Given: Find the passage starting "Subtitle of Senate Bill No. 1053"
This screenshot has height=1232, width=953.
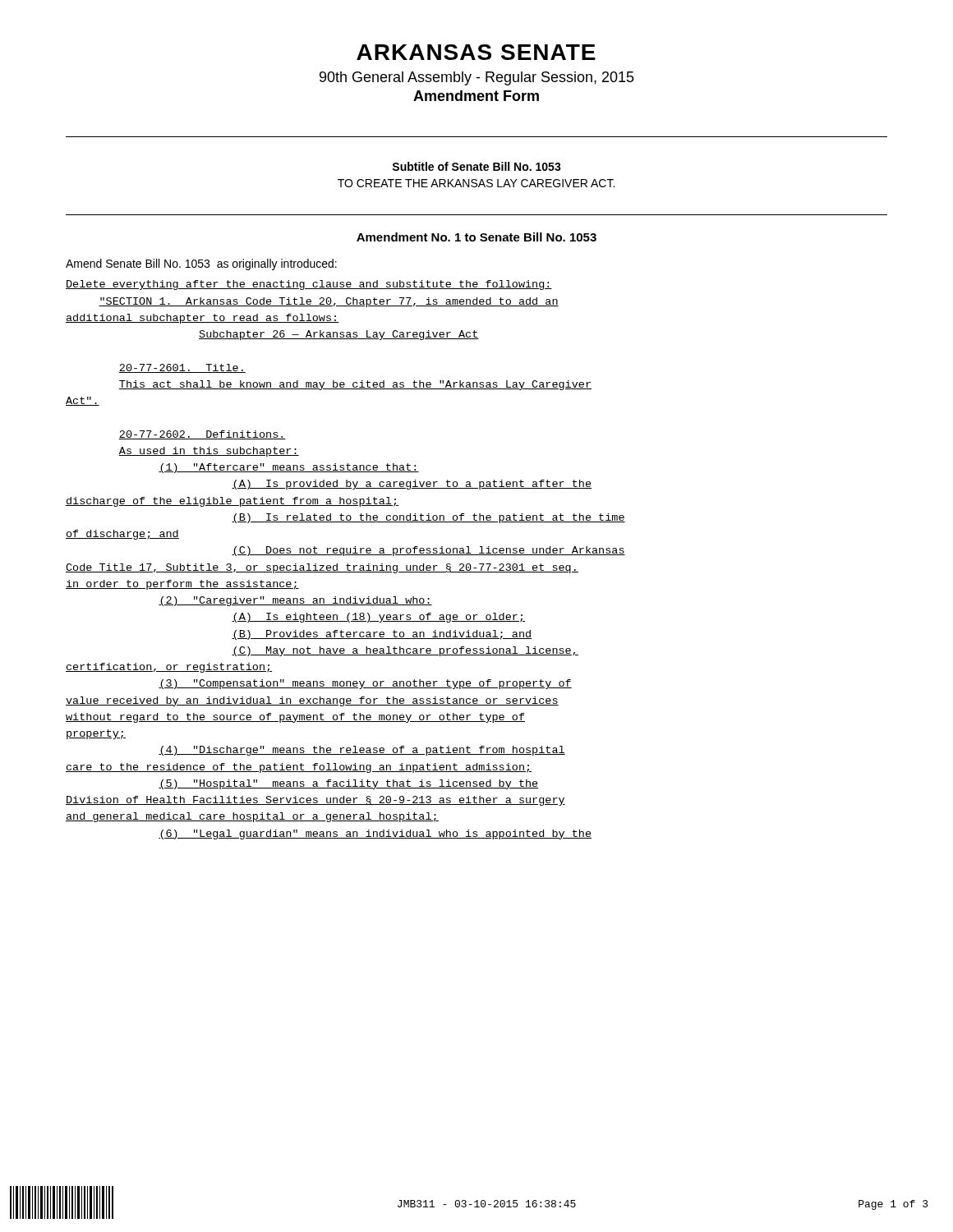Looking at the screenshot, I should click(x=476, y=175).
